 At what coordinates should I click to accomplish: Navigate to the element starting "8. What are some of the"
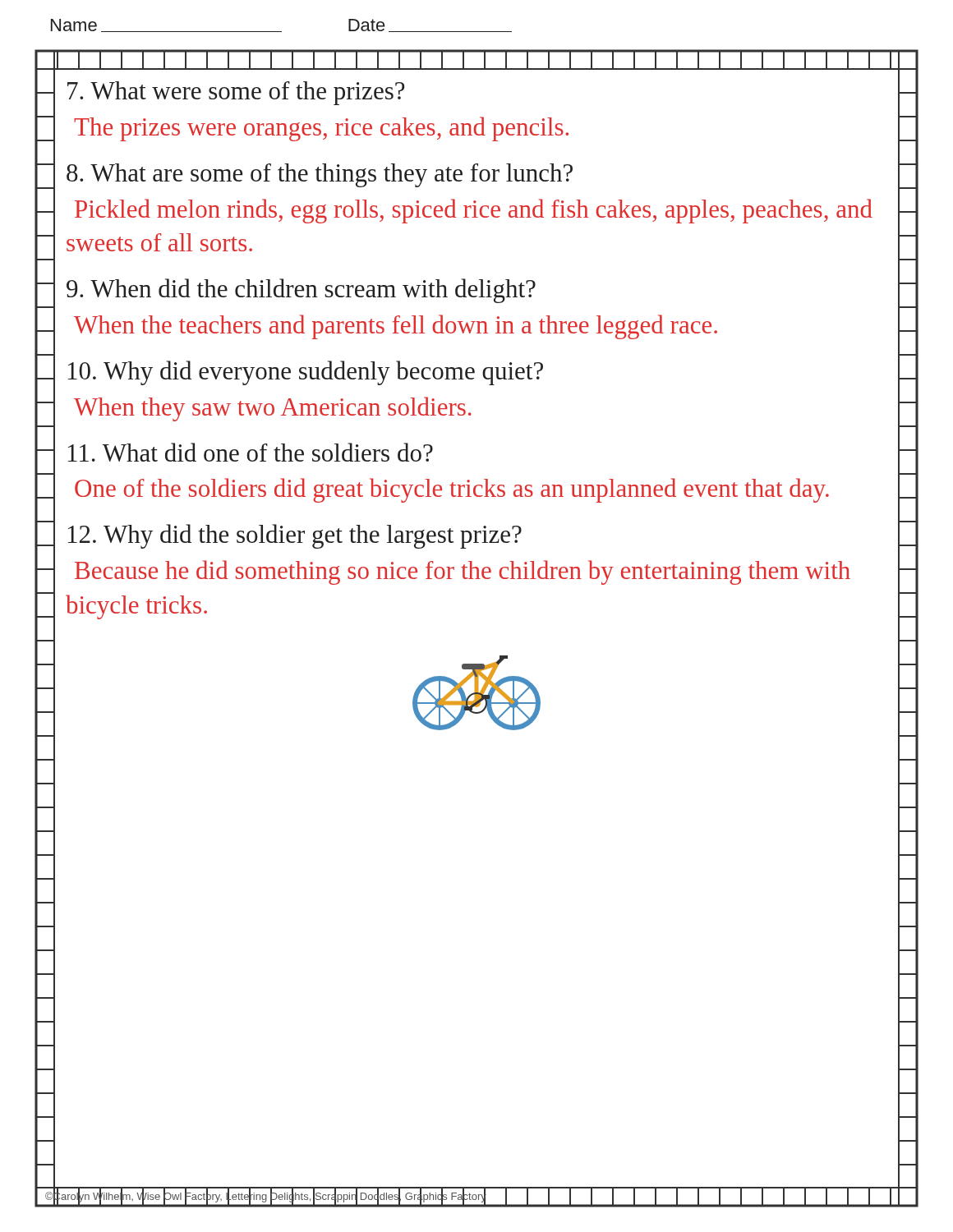point(320,173)
